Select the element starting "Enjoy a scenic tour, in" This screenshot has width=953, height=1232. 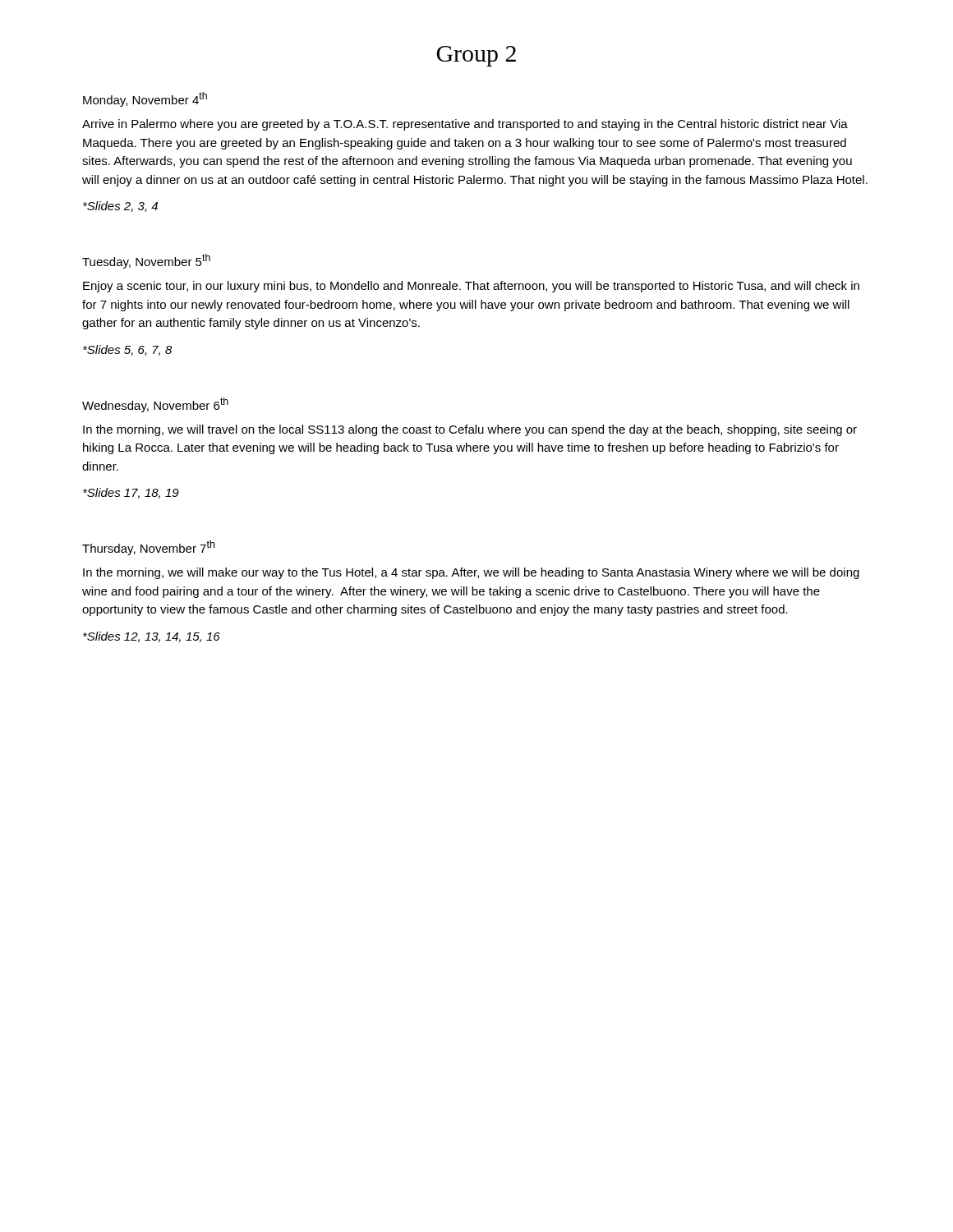(471, 304)
